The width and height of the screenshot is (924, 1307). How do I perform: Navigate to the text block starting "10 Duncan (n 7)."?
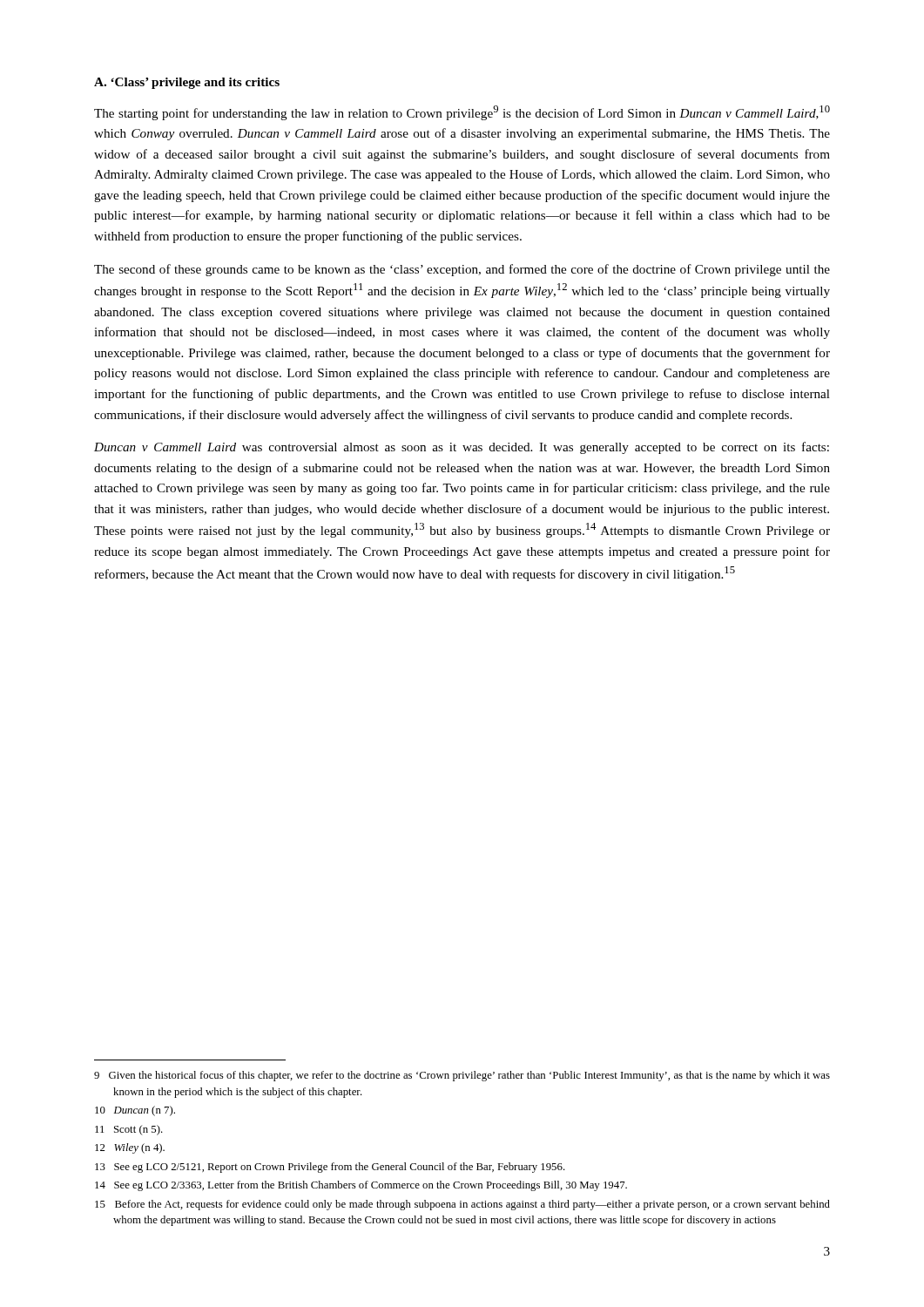point(135,1110)
